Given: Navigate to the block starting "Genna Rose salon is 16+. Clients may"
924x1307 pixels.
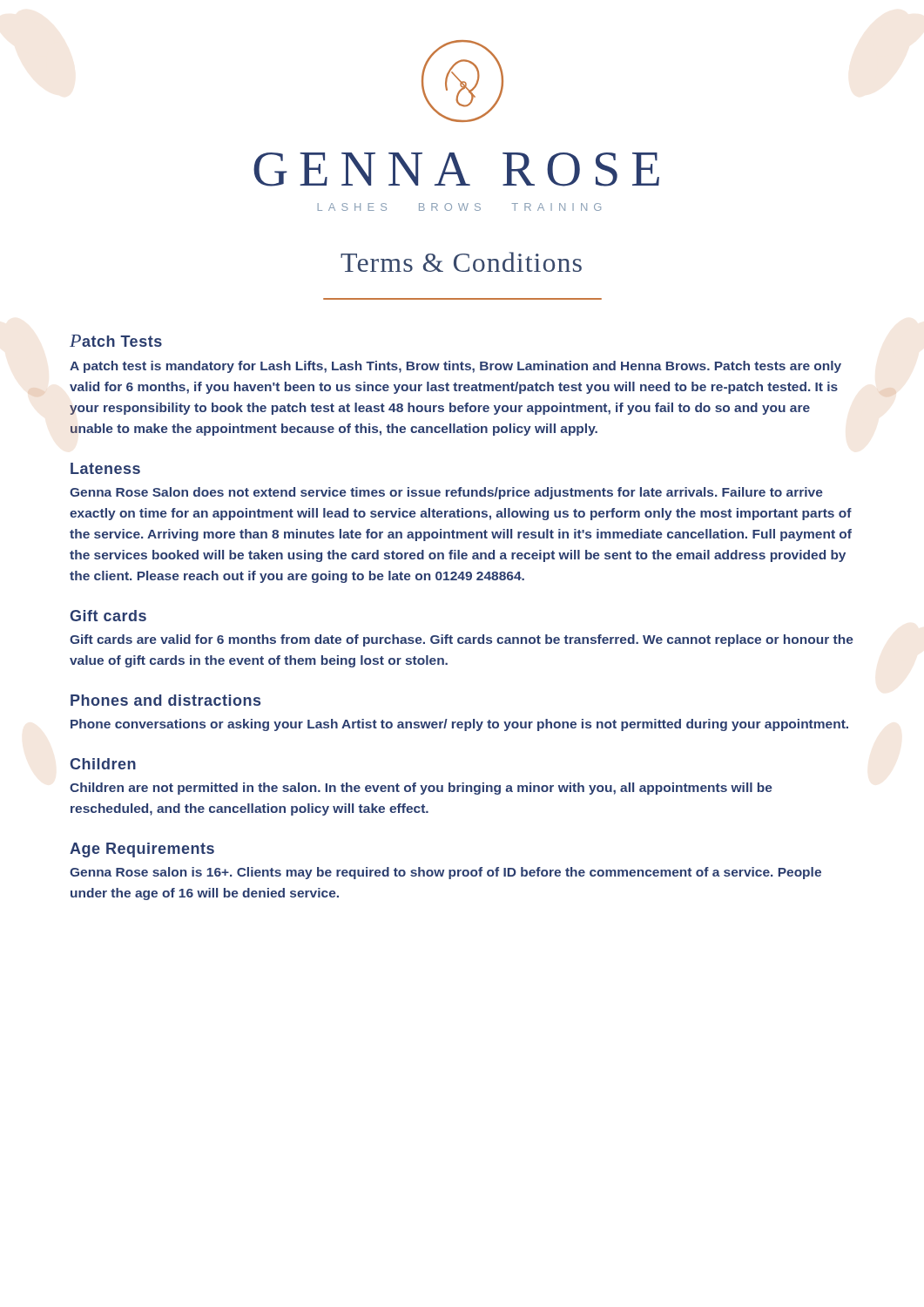Looking at the screenshot, I should click(x=462, y=883).
